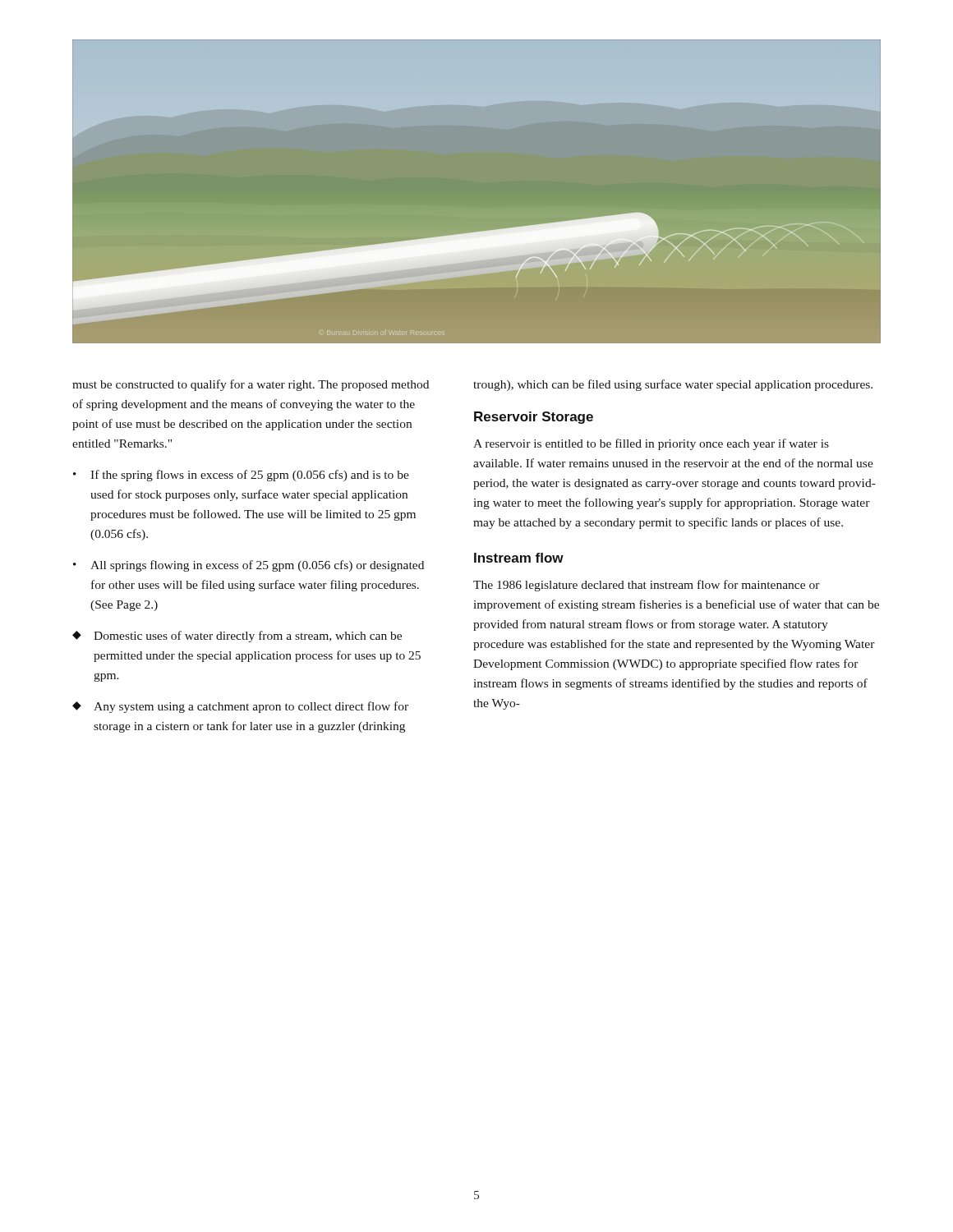Click the passage that begins "• If the spring flows in"
The image size is (953, 1232).
pos(253,504)
